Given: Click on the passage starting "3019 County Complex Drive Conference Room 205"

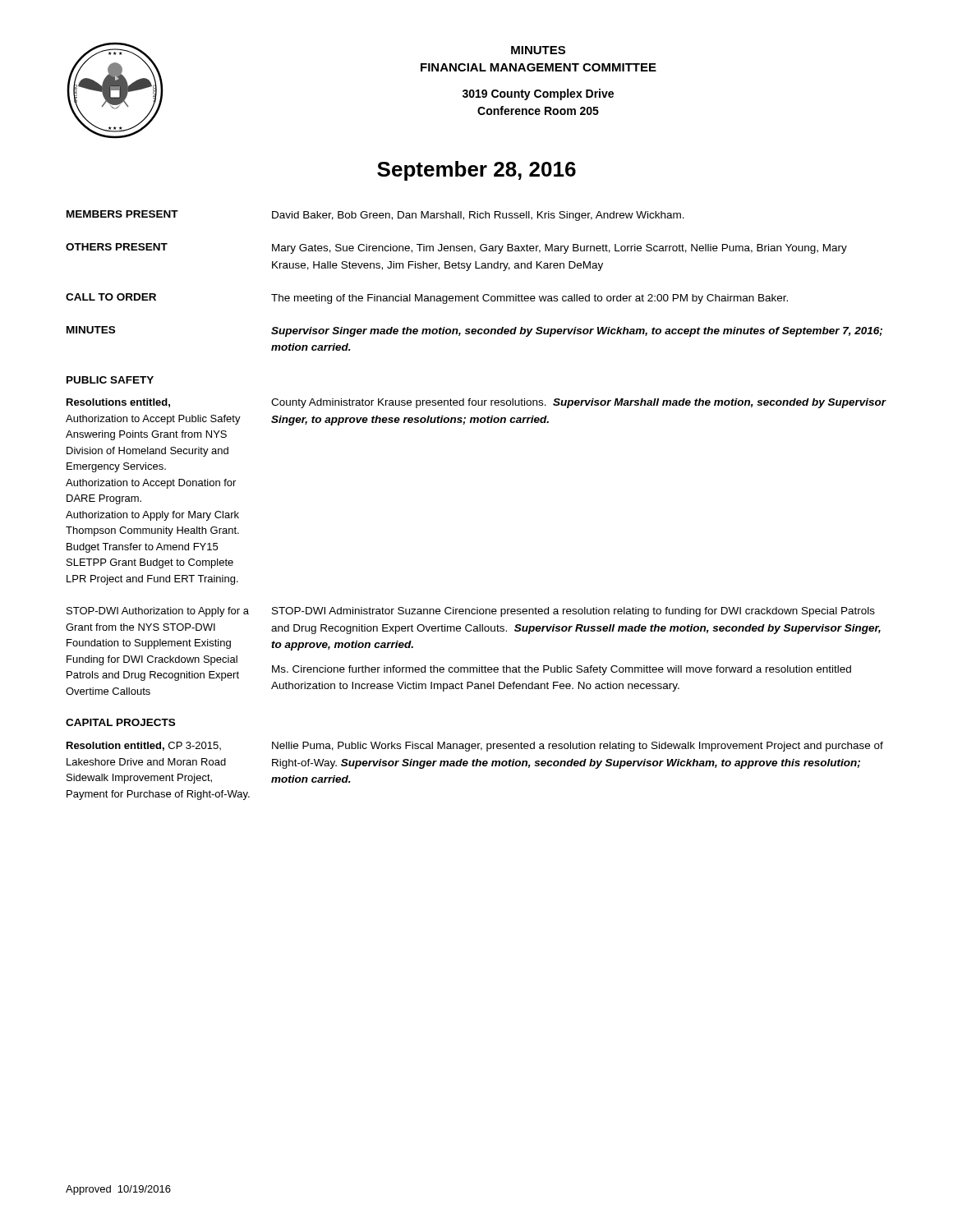Looking at the screenshot, I should coord(538,102).
